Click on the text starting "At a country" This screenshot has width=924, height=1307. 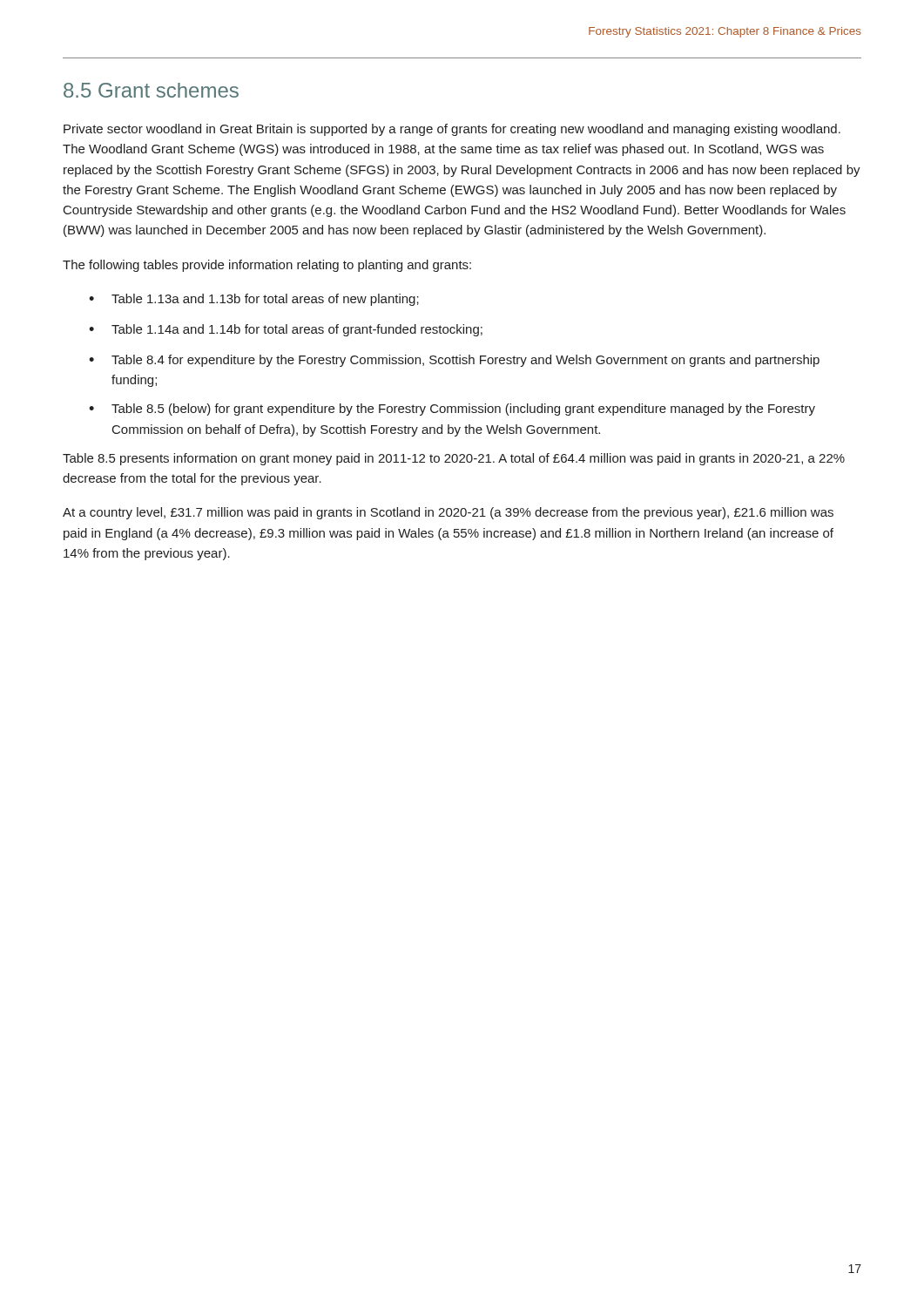[448, 533]
